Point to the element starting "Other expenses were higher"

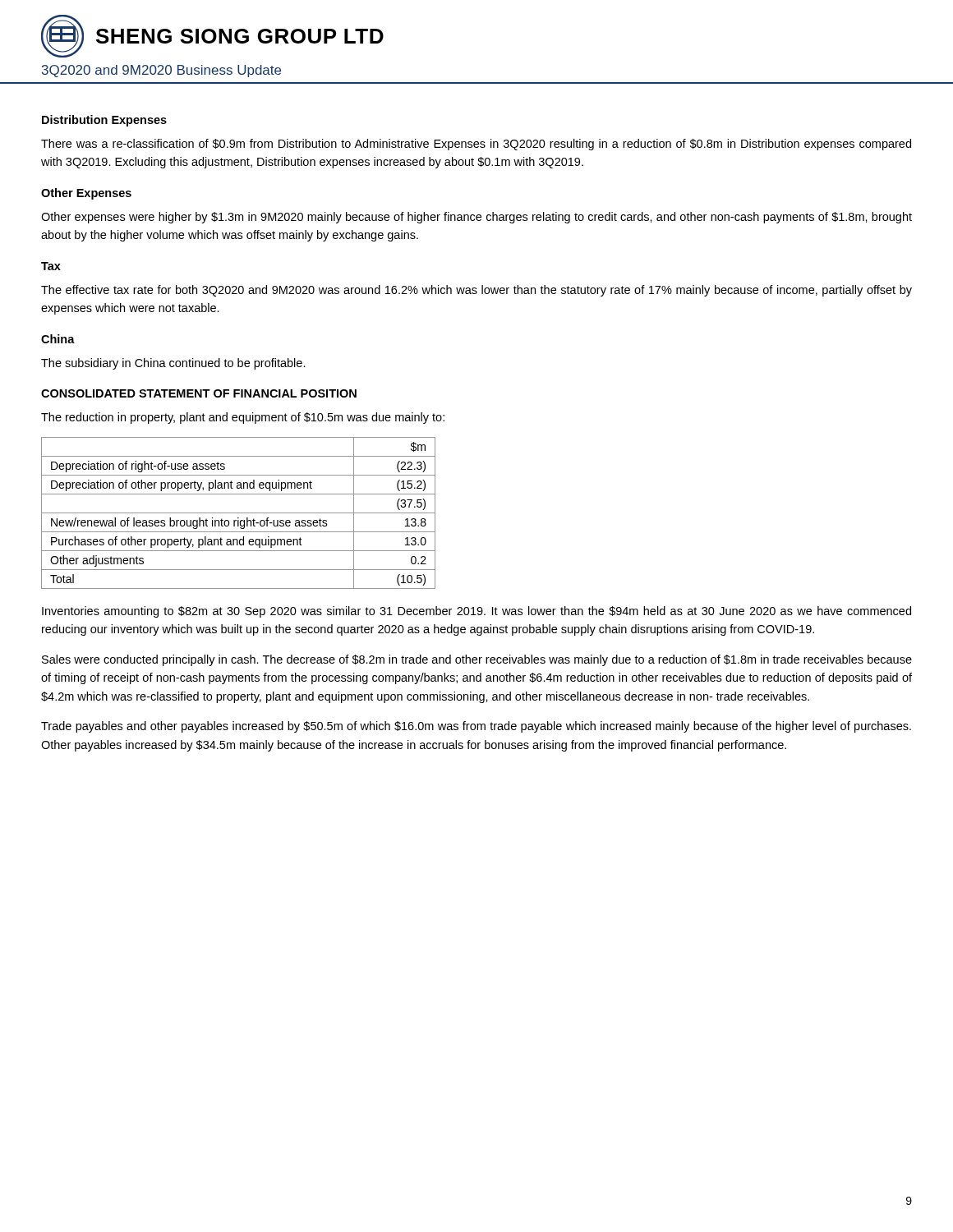(476, 226)
